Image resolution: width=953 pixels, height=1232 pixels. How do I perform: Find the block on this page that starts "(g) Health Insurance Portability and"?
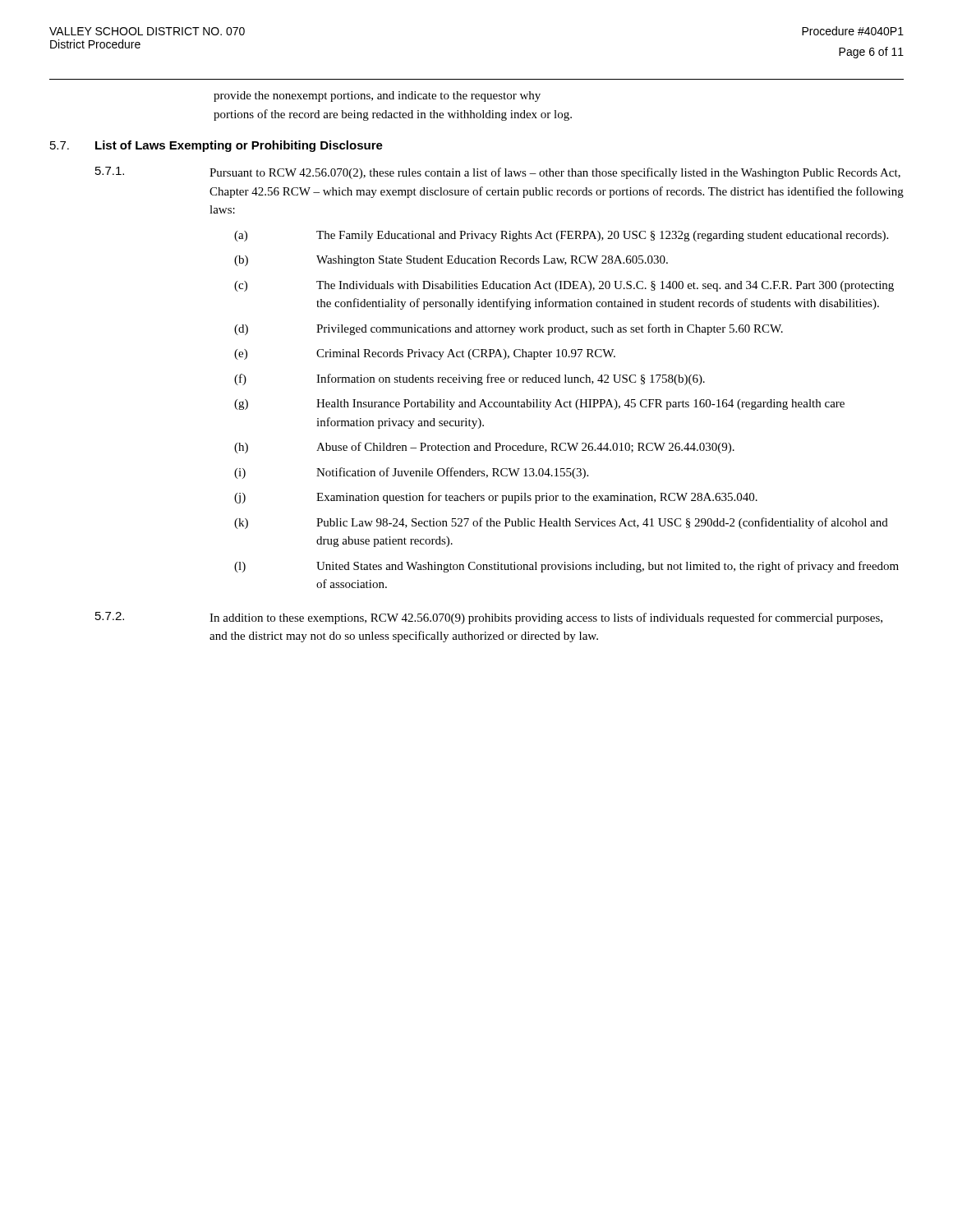[557, 413]
